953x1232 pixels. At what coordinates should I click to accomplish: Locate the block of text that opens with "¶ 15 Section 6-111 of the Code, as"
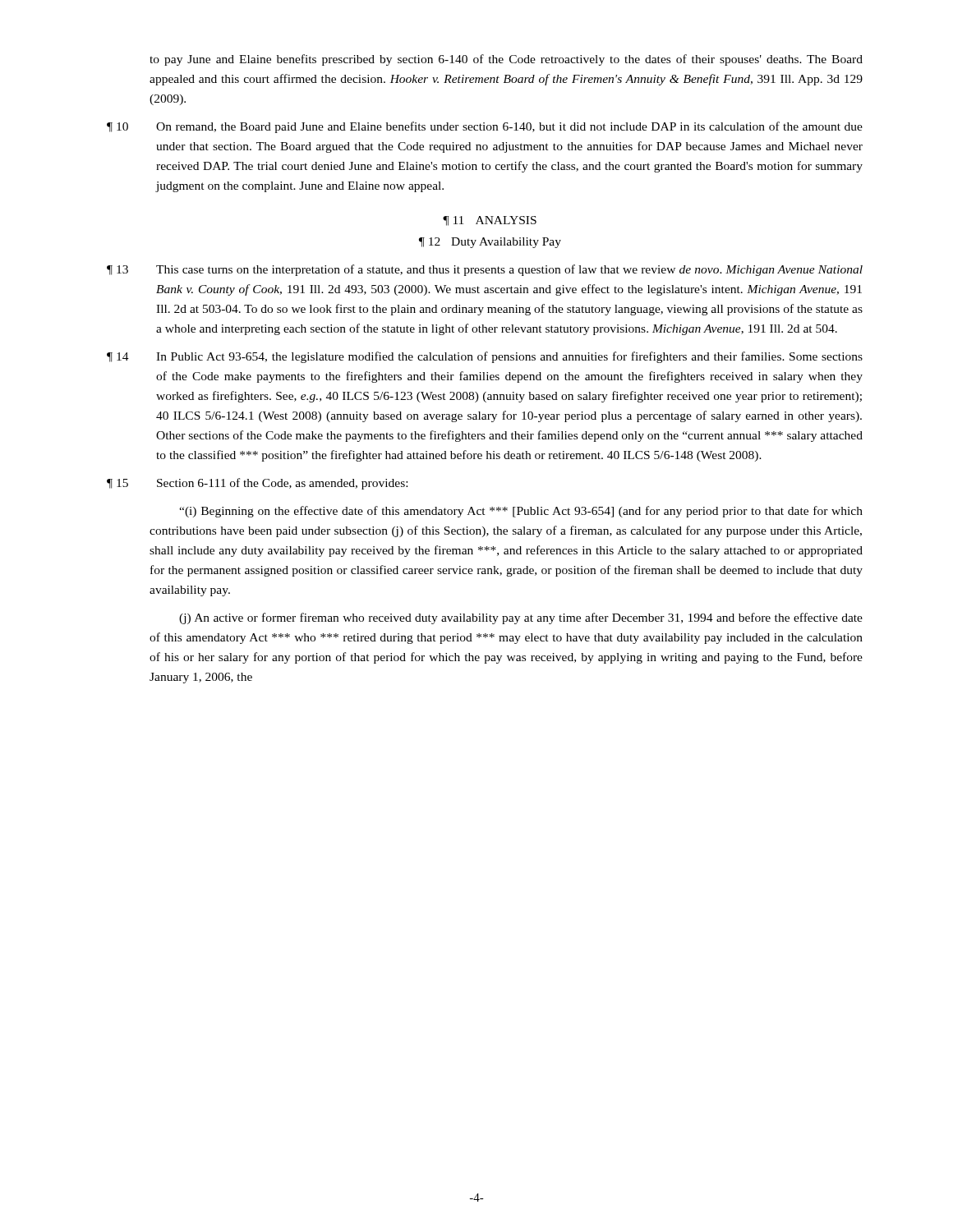coord(257,484)
